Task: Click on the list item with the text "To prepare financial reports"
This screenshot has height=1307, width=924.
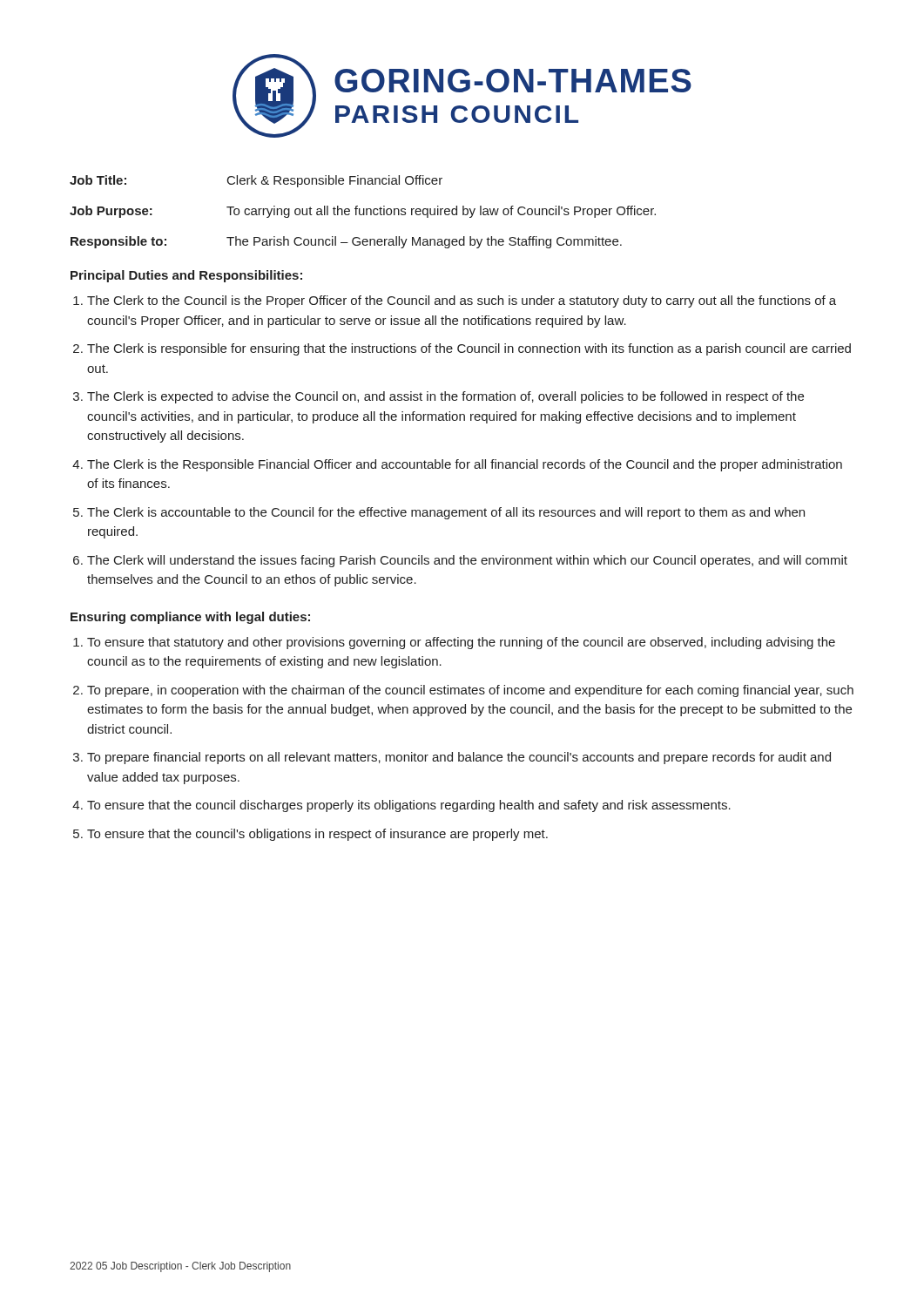Action: [459, 767]
